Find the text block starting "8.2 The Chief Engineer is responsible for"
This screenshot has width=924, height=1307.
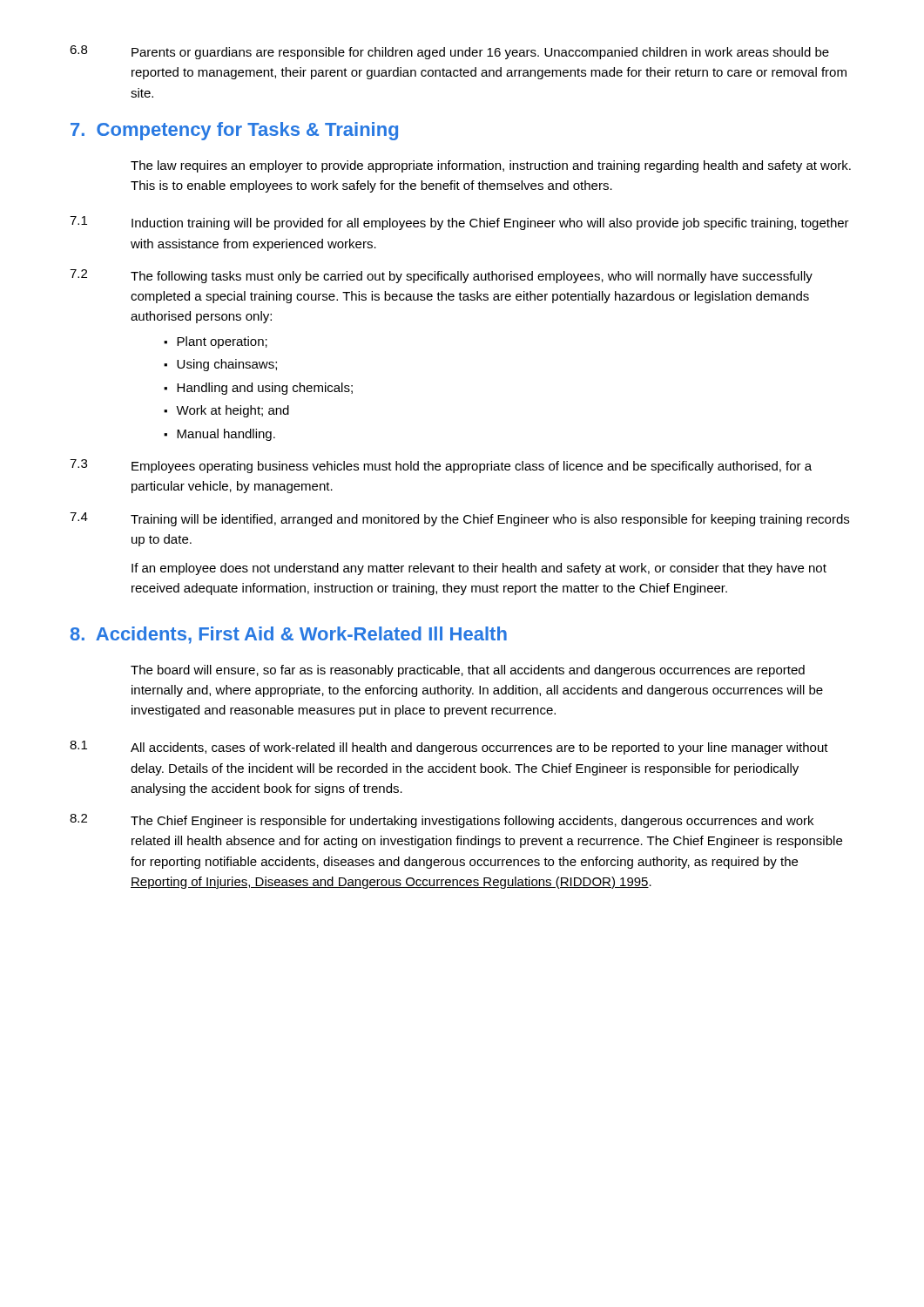coord(462,851)
